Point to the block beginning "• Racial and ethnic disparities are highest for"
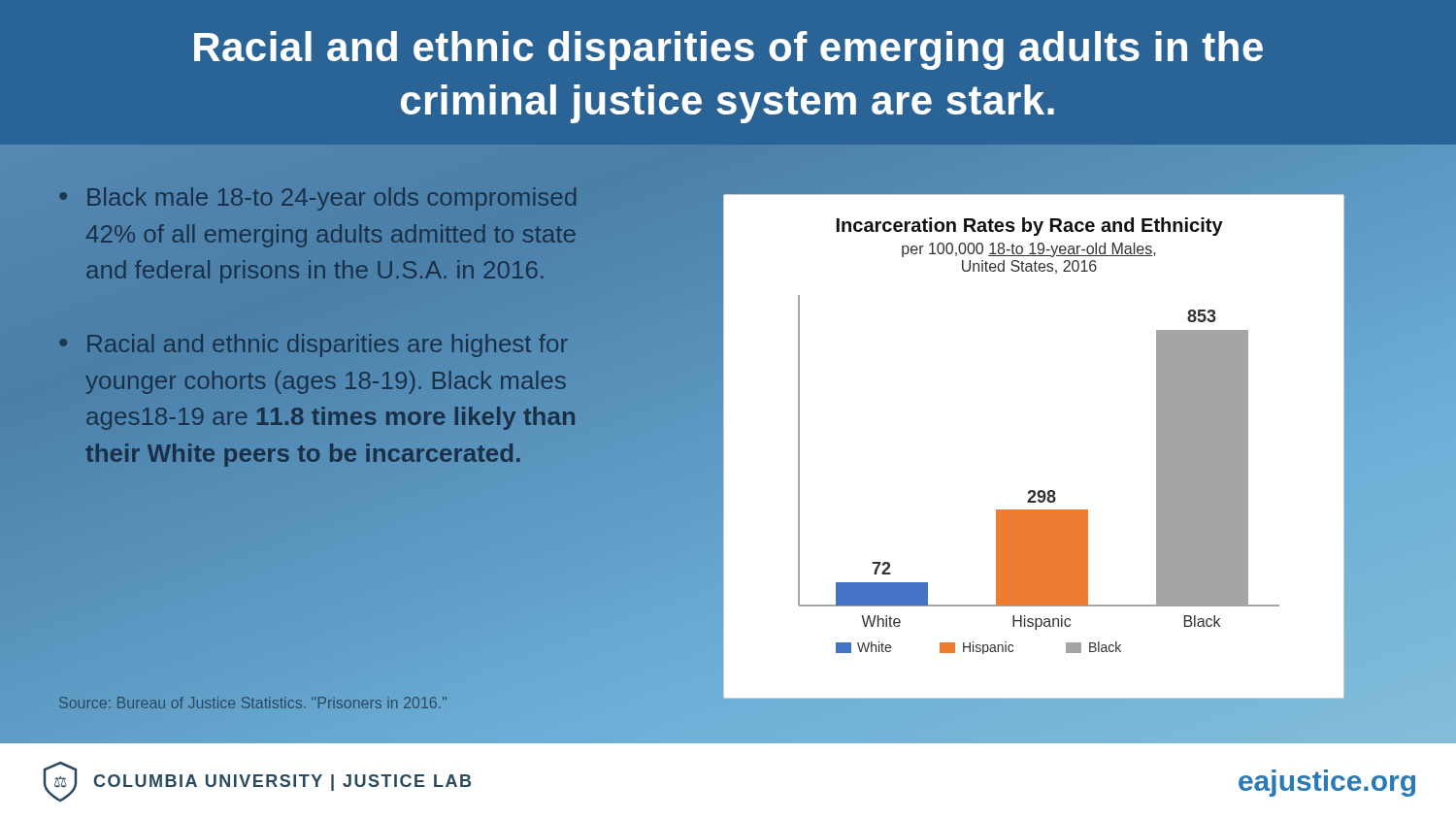1456x819 pixels. [340, 399]
